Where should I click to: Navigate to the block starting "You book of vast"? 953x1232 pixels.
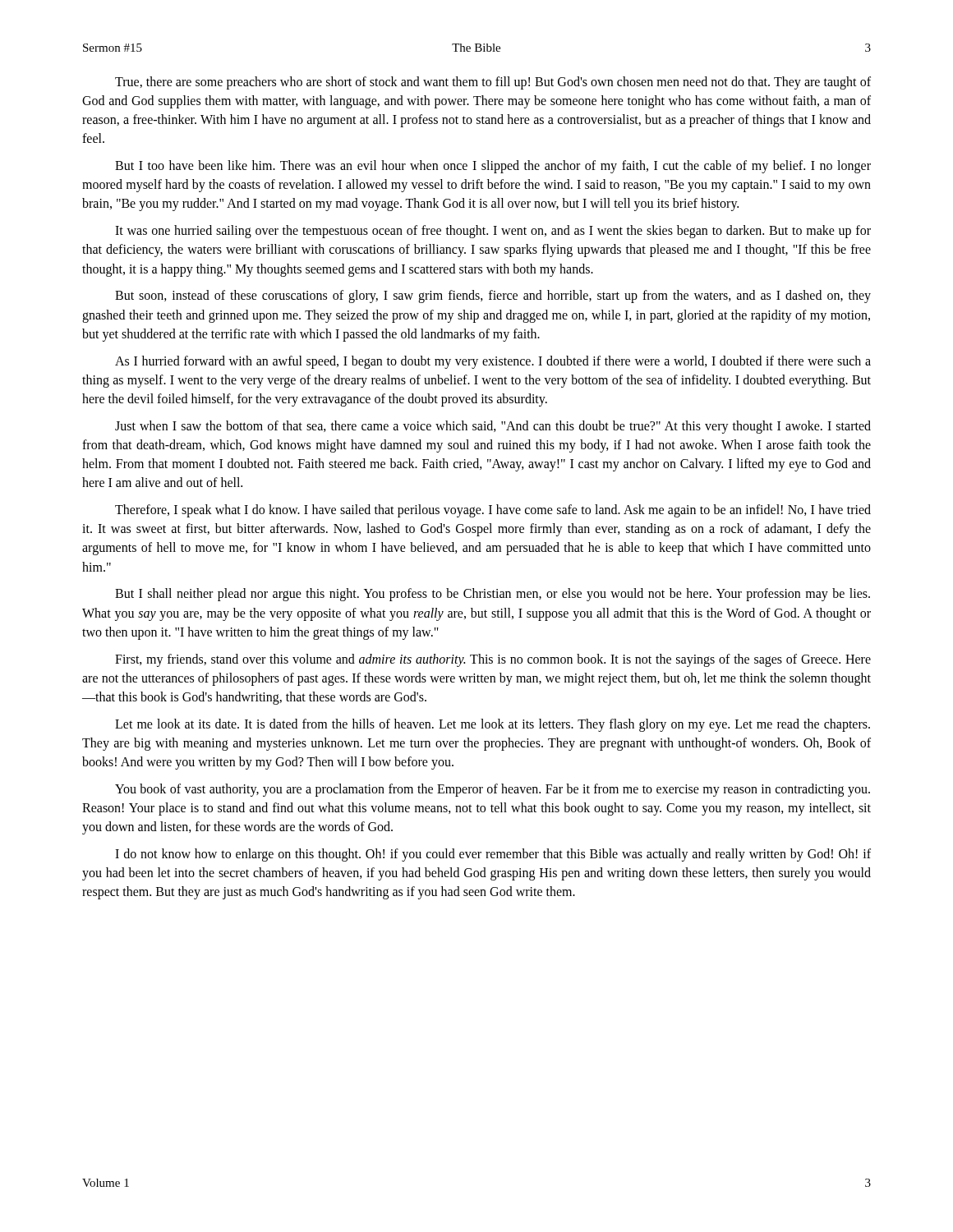(x=476, y=808)
